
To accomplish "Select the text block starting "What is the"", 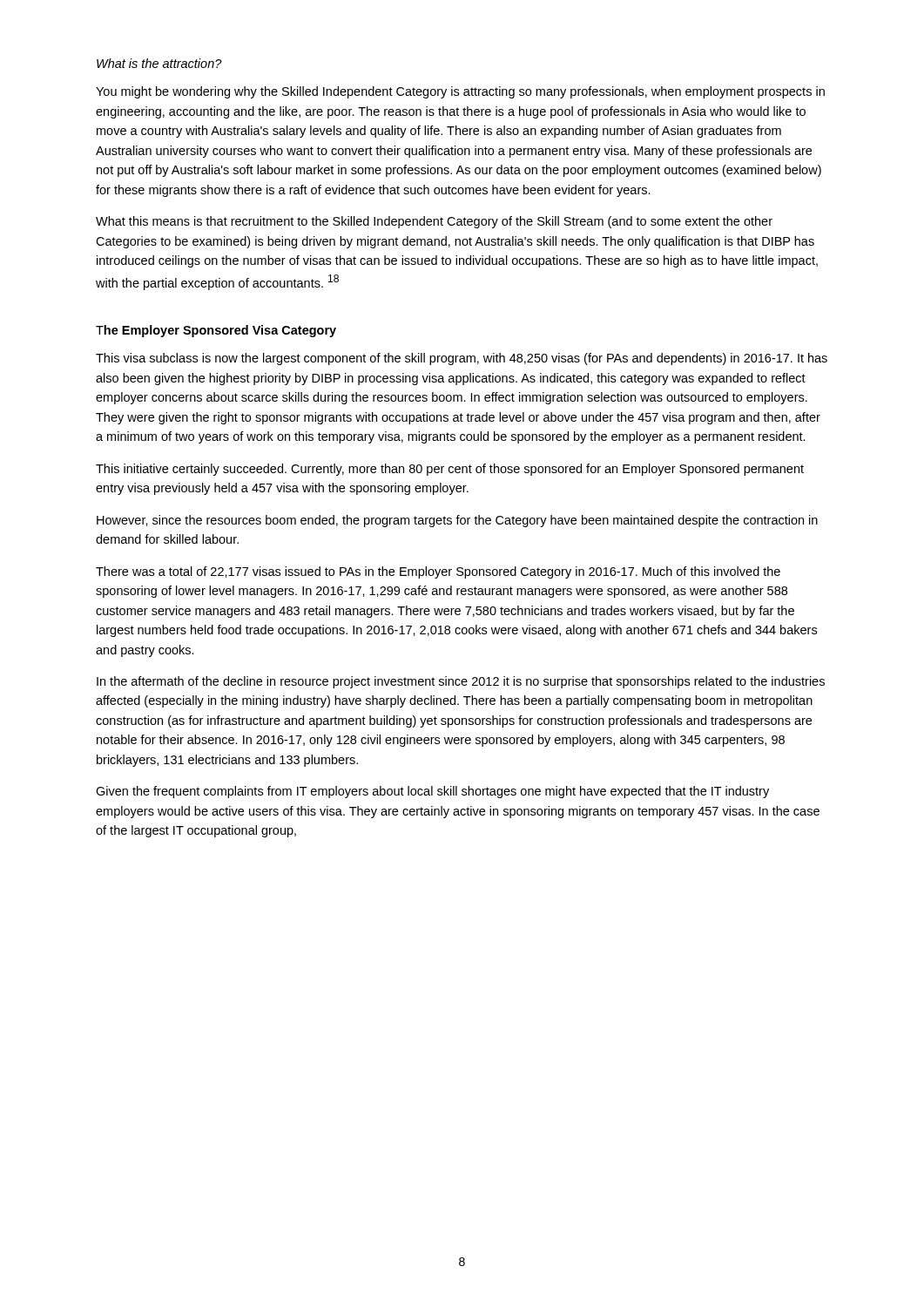I will 159,64.
